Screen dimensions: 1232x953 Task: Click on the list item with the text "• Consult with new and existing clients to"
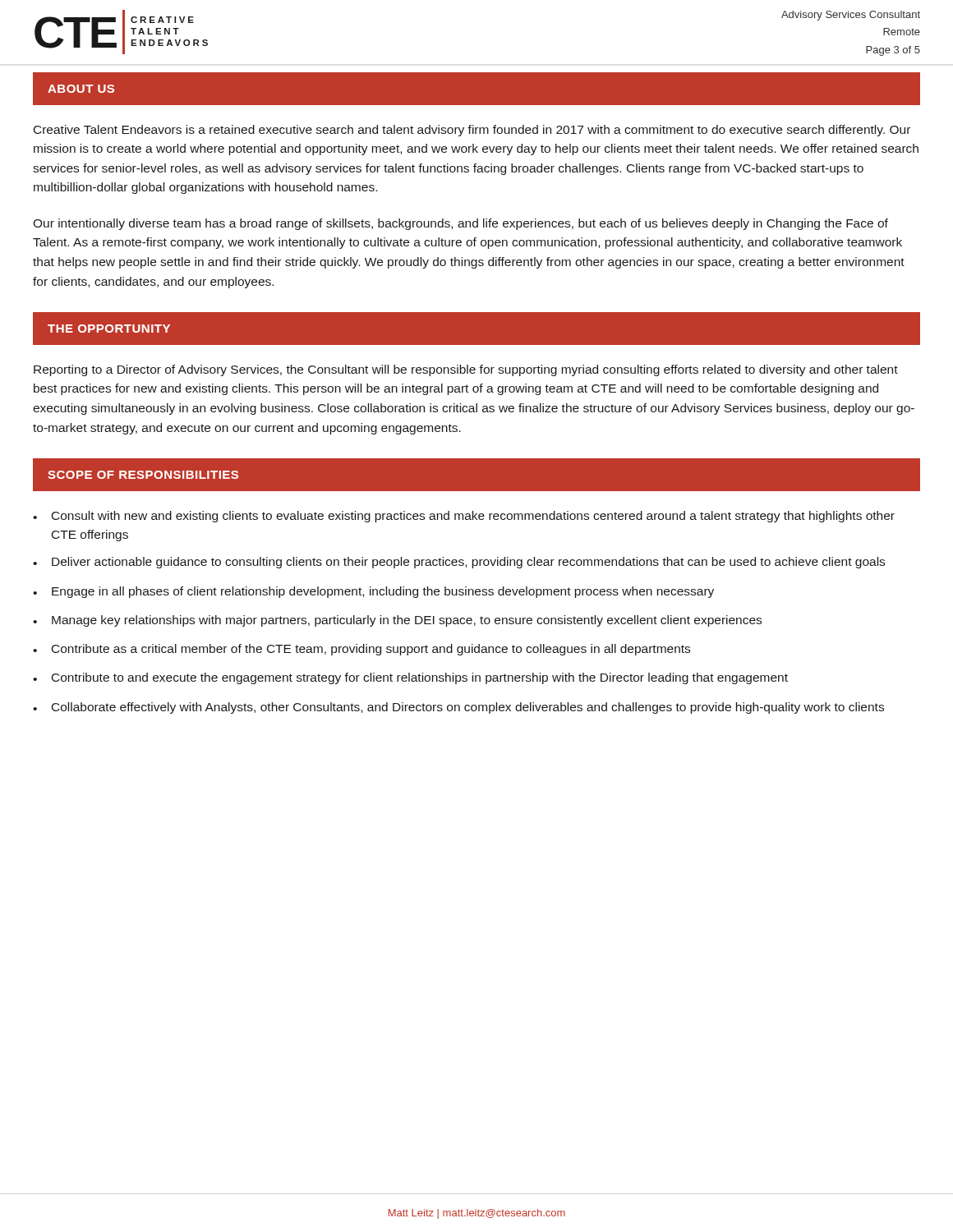coord(476,525)
